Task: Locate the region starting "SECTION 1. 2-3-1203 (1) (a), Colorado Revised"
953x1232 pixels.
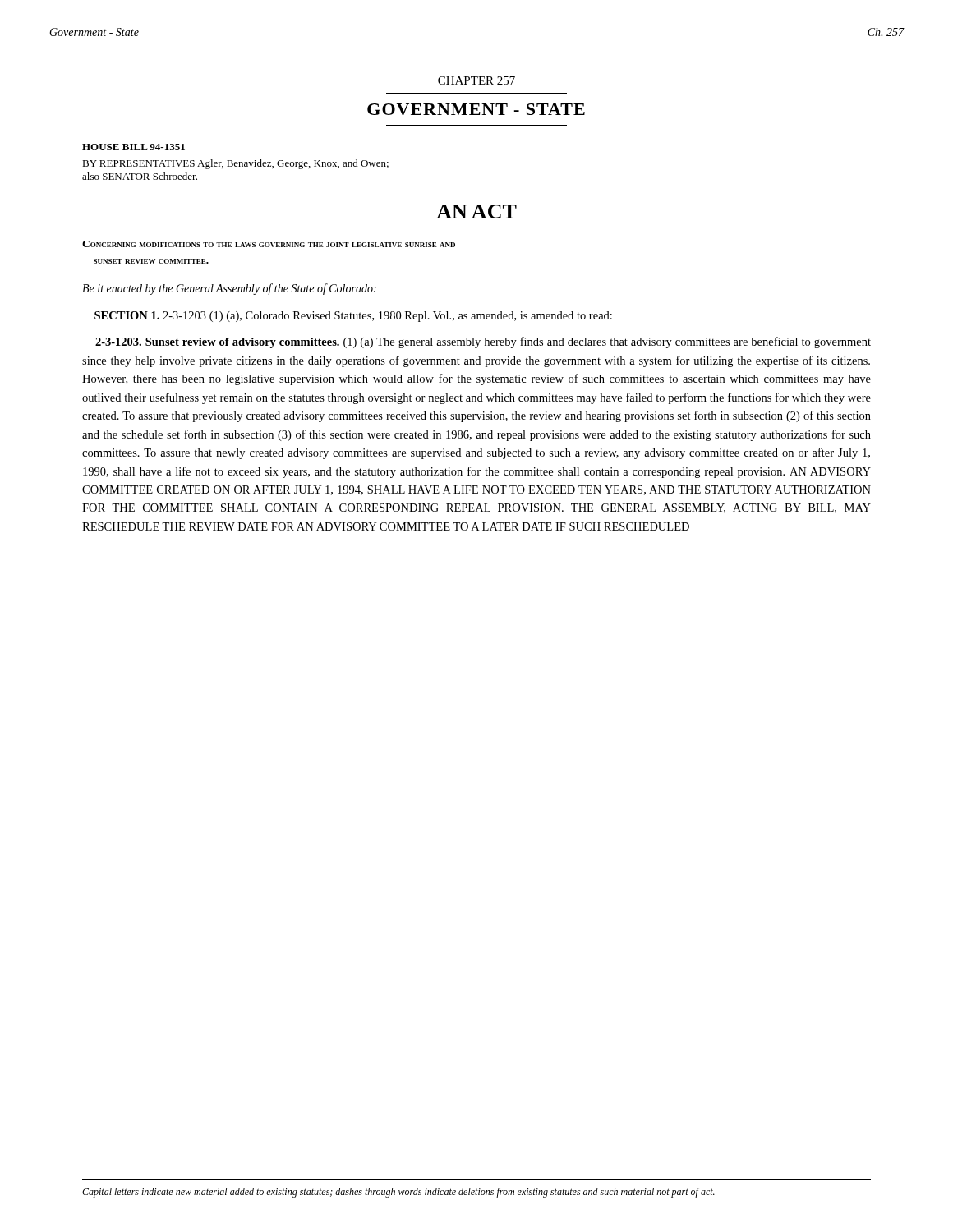Action: (347, 315)
